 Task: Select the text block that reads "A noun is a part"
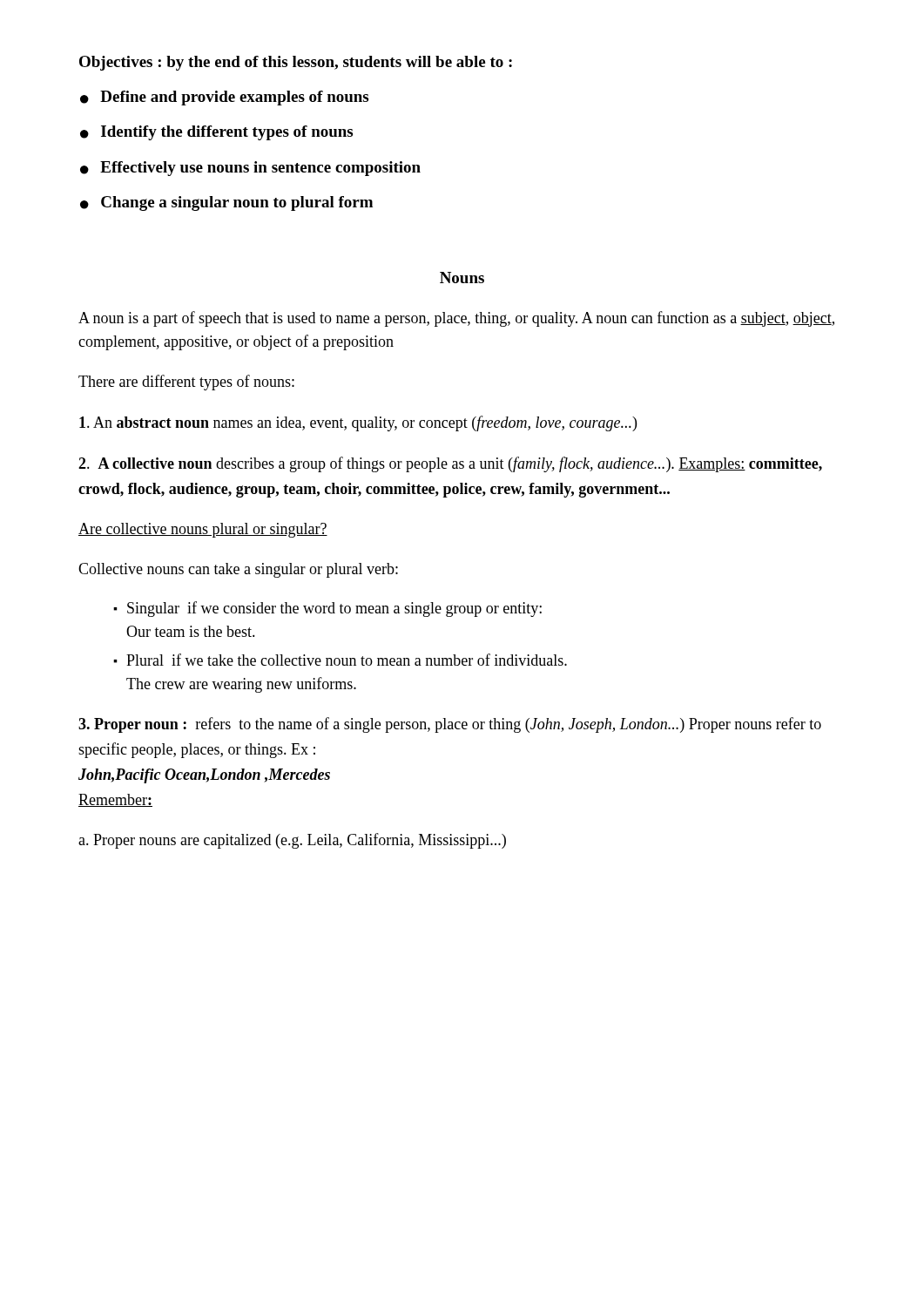[457, 330]
